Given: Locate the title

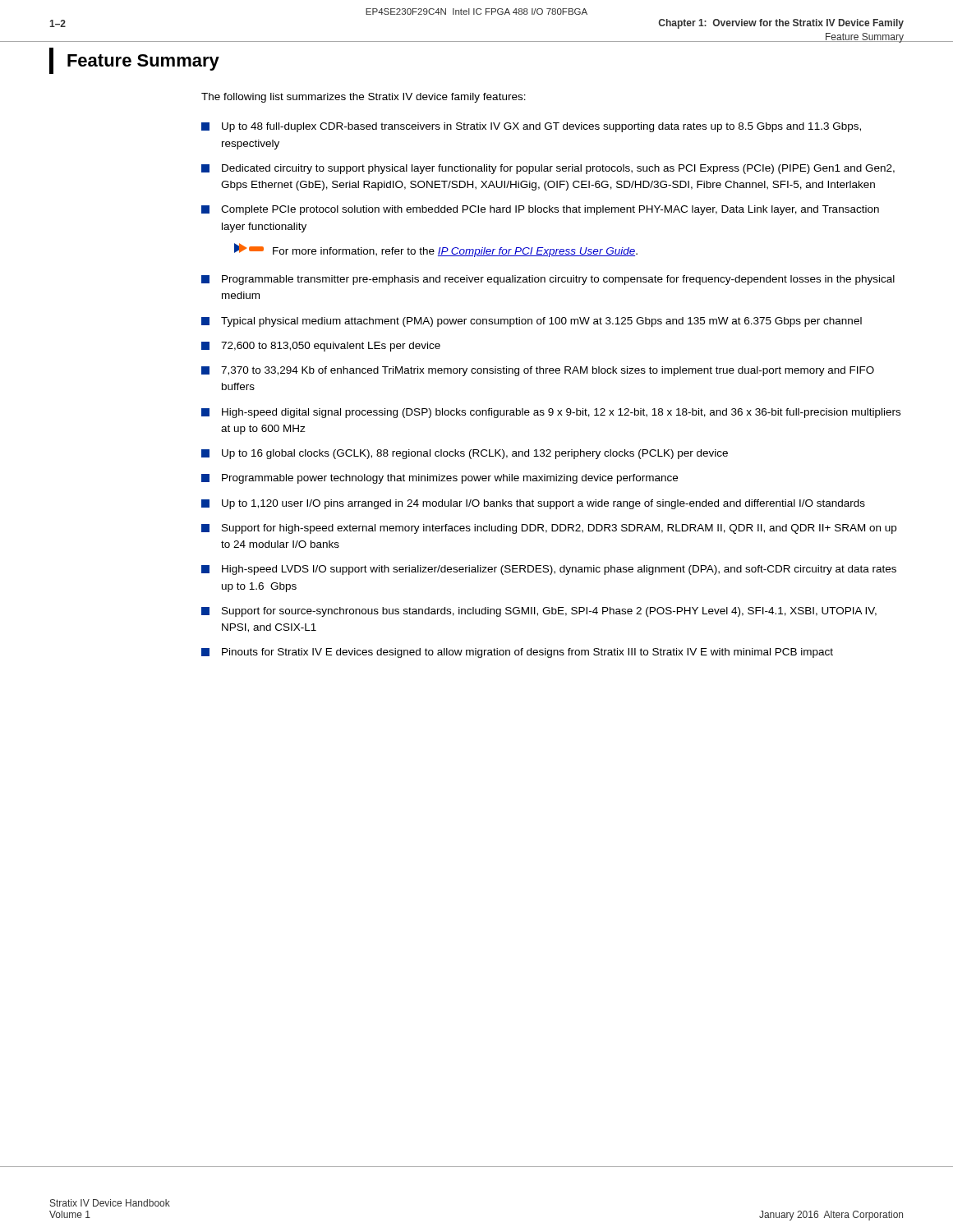Looking at the screenshot, I should click(134, 61).
